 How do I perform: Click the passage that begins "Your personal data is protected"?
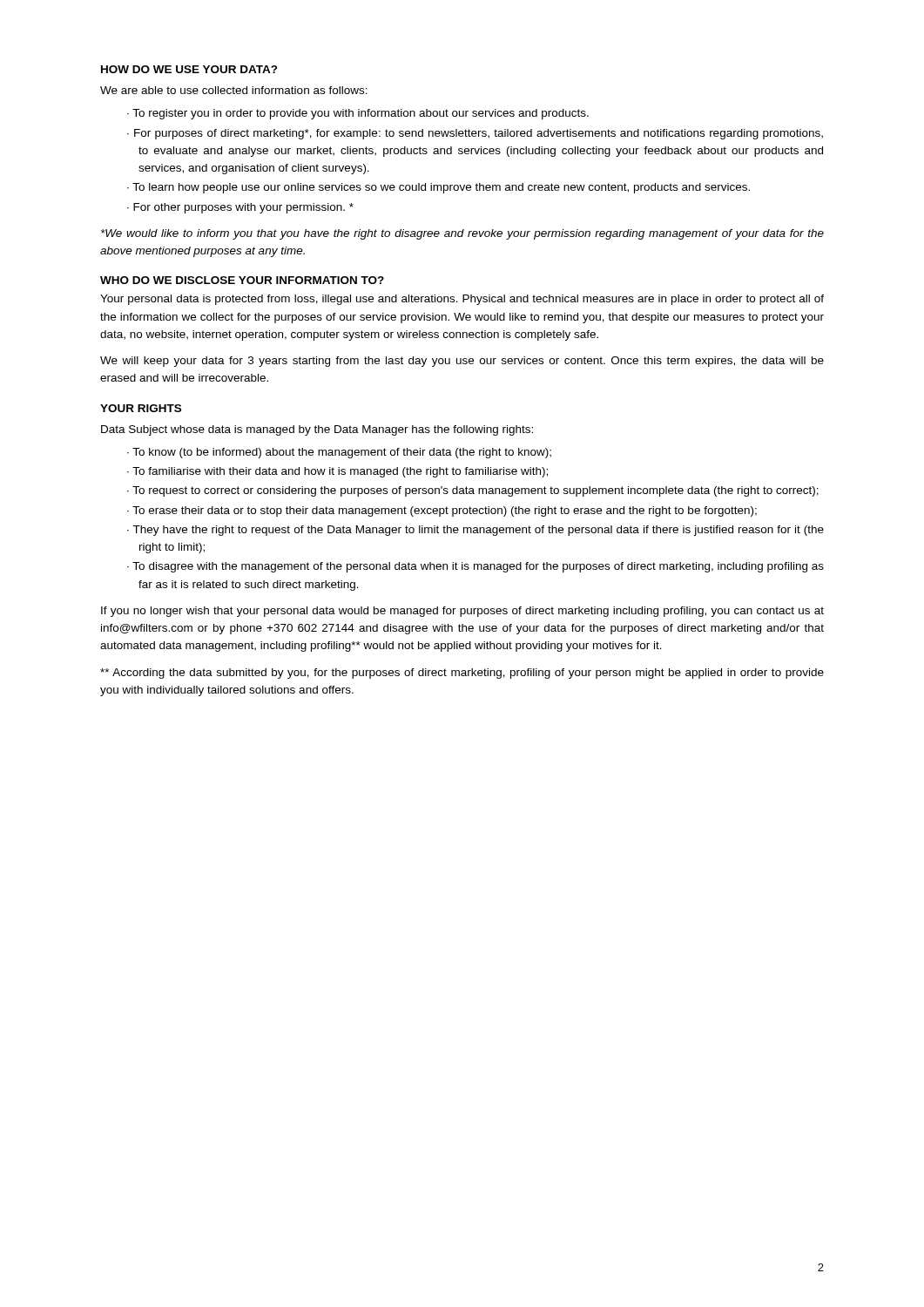tap(462, 316)
